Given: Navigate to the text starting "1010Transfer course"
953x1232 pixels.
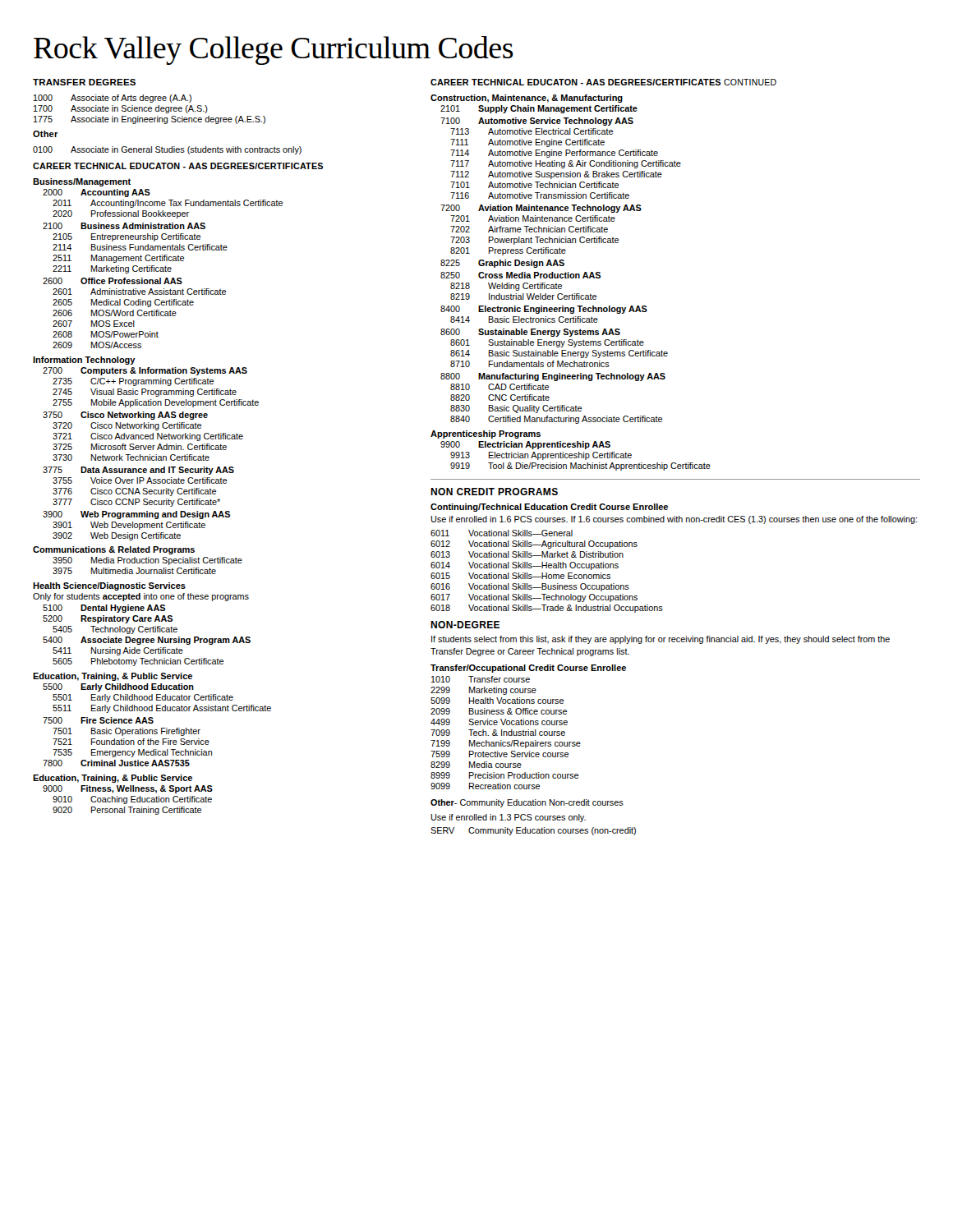Looking at the screenshot, I should pyautogui.click(x=480, y=679).
